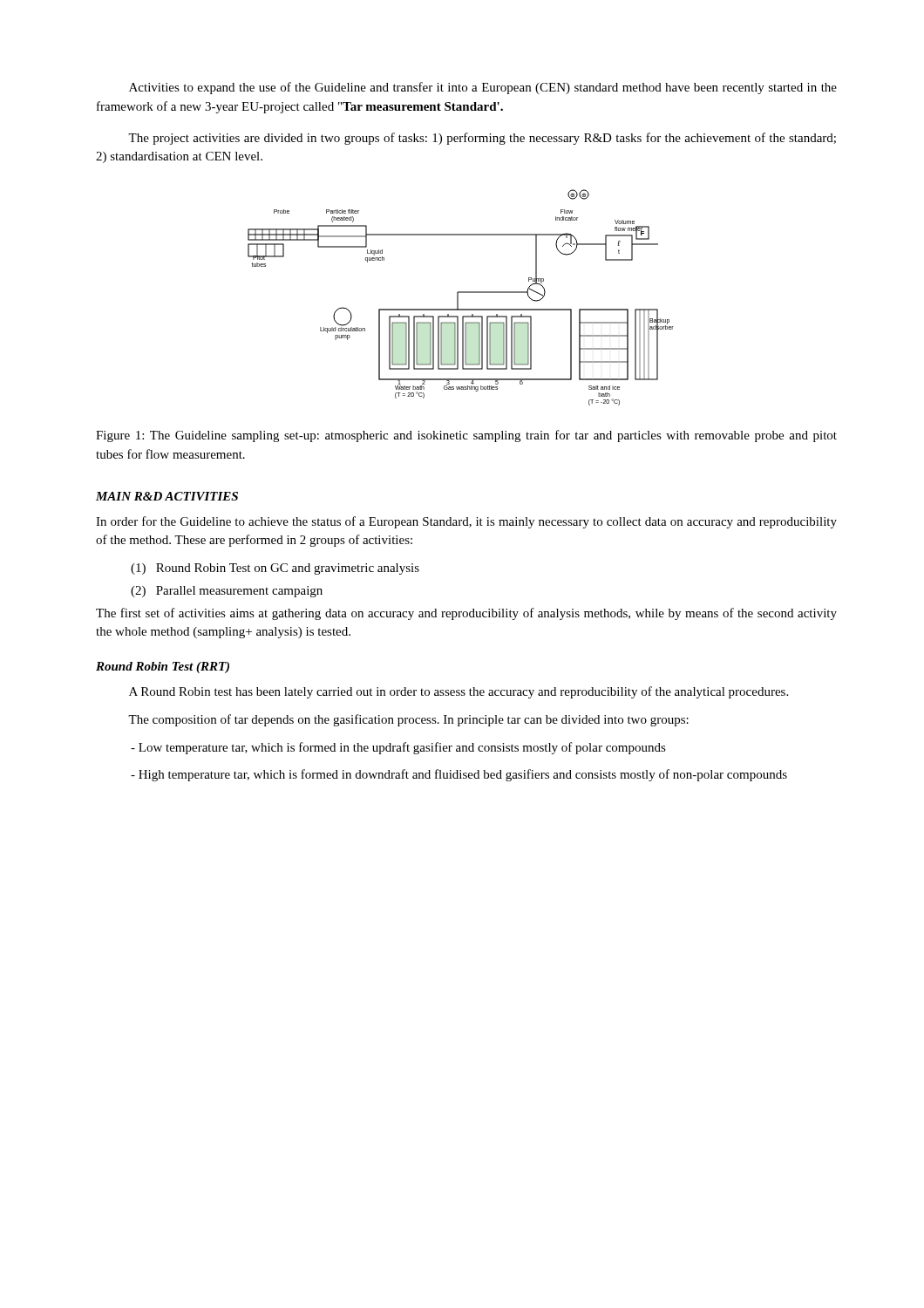This screenshot has width=924, height=1308.
Task: Point to the block beginning "The first set of activities aims at gathering"
Action: (x=466, y=622)
